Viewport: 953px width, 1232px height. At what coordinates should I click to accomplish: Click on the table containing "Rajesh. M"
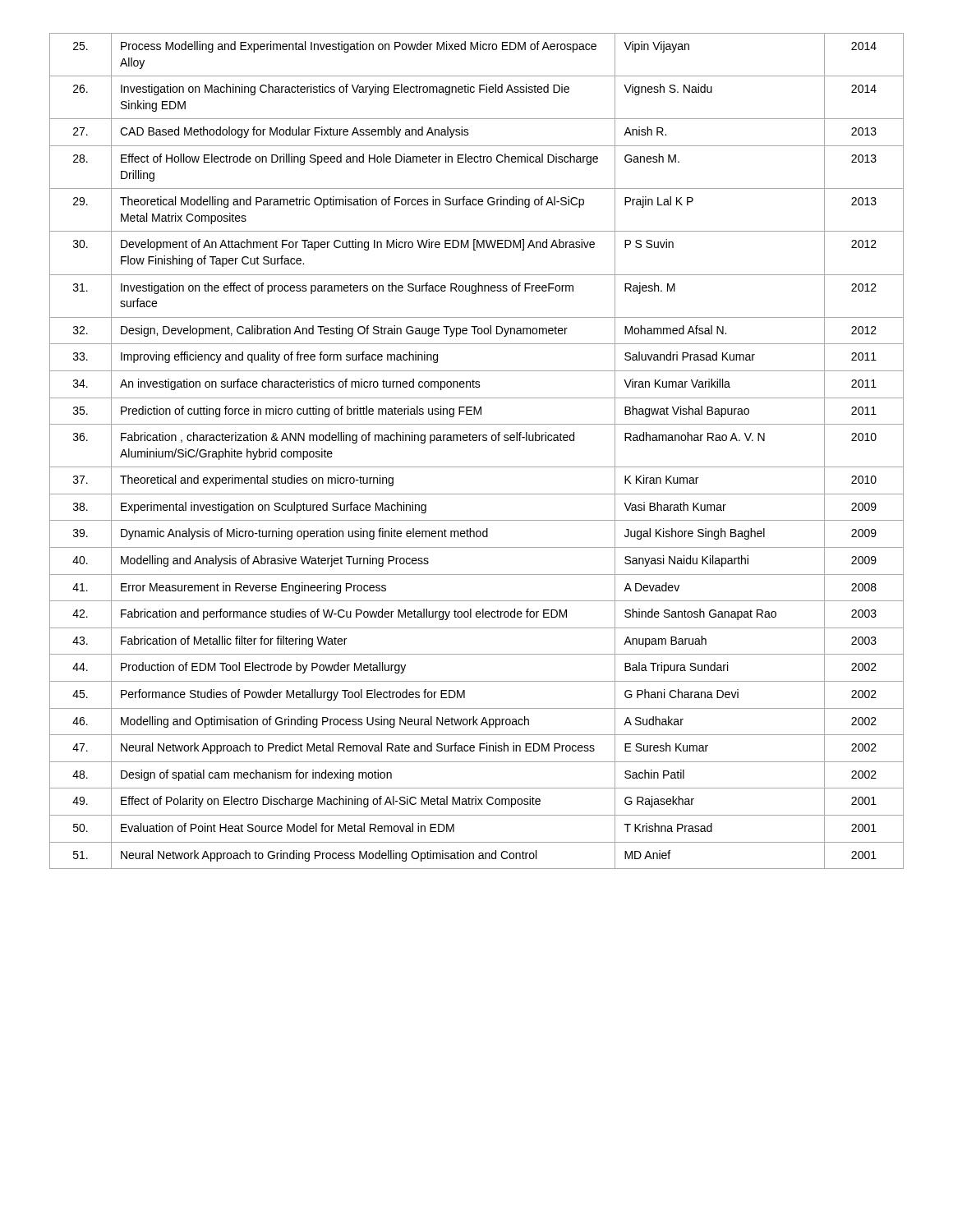(x=476, y=451)
